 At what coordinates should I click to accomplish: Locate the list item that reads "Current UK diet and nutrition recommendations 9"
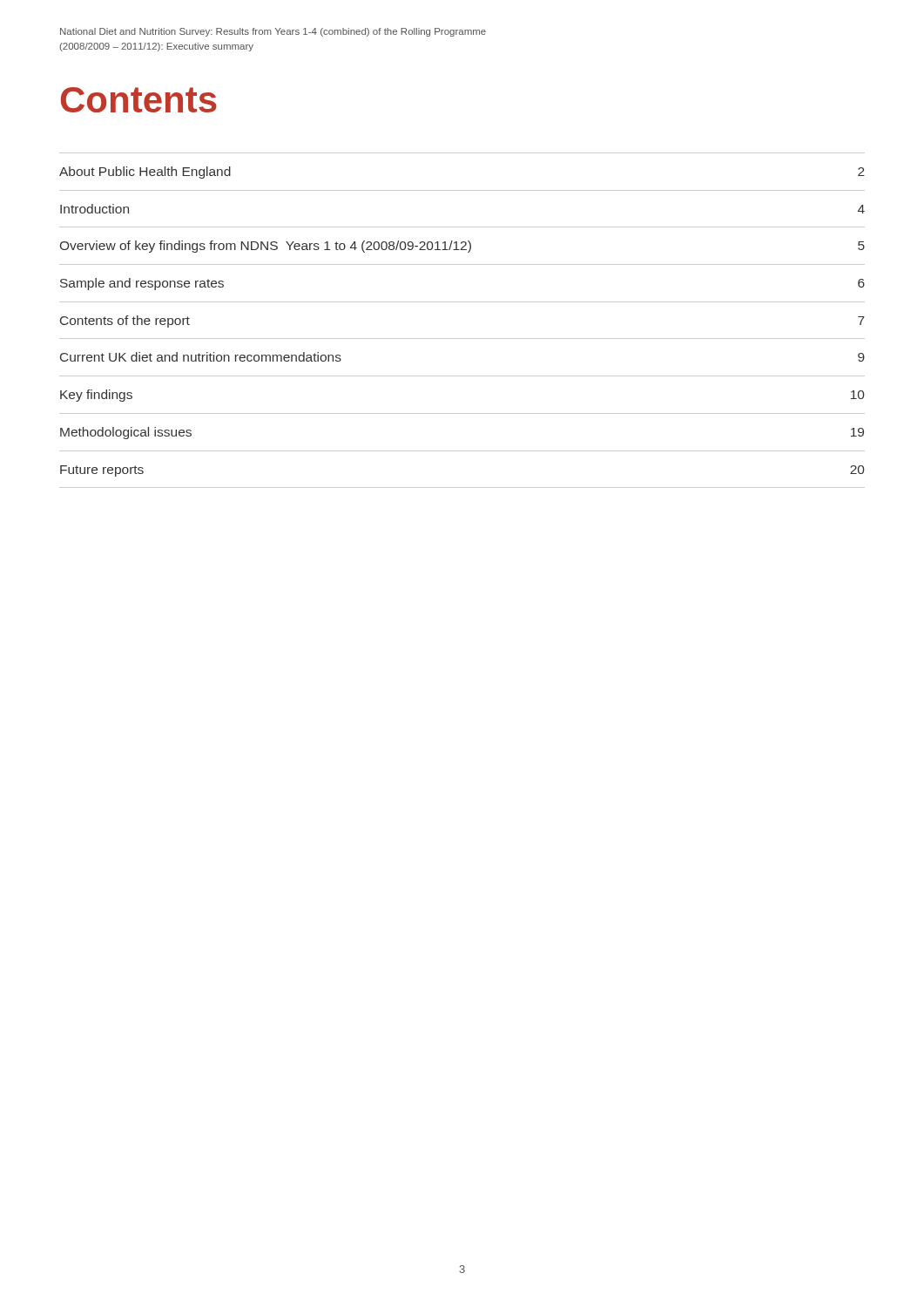pos(203,357)
